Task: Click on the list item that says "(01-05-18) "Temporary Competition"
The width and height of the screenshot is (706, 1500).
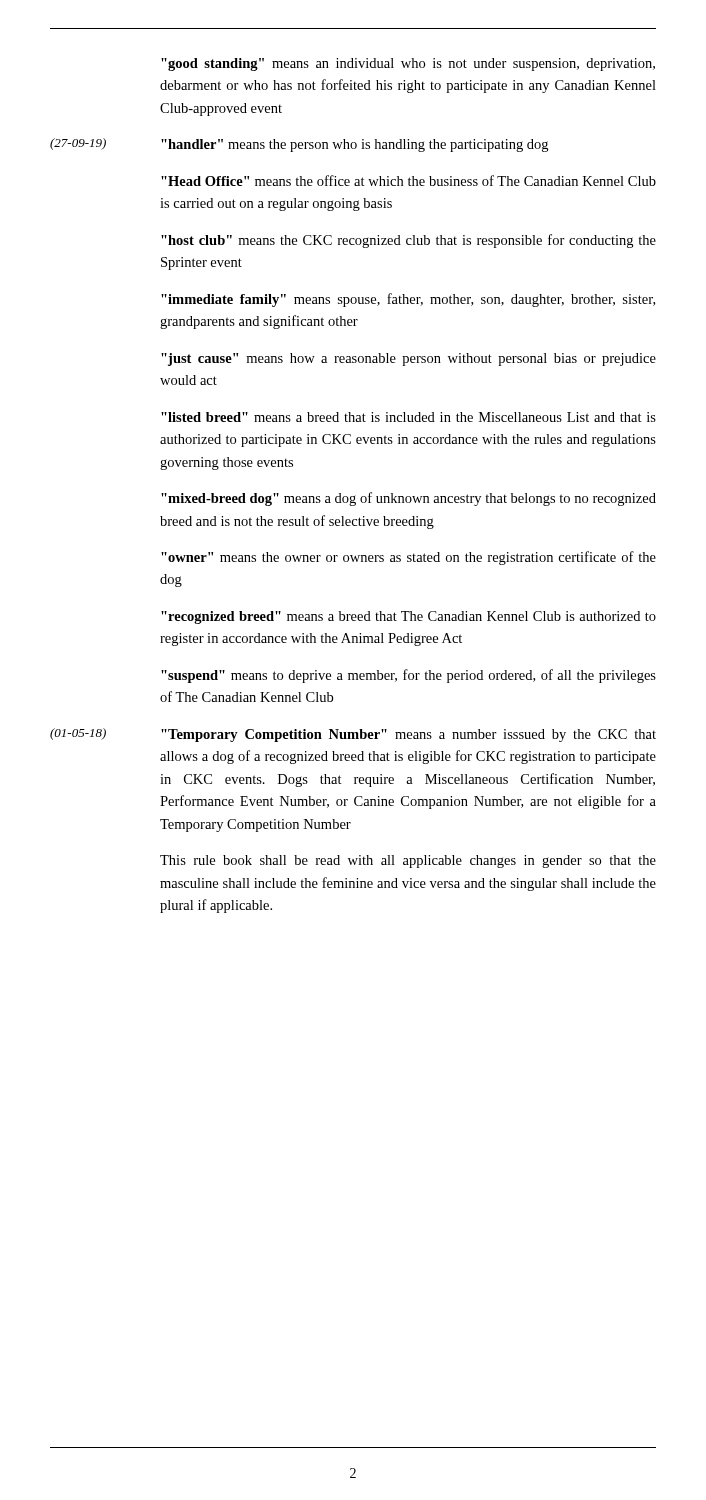Action: click(x=353, y=779)
